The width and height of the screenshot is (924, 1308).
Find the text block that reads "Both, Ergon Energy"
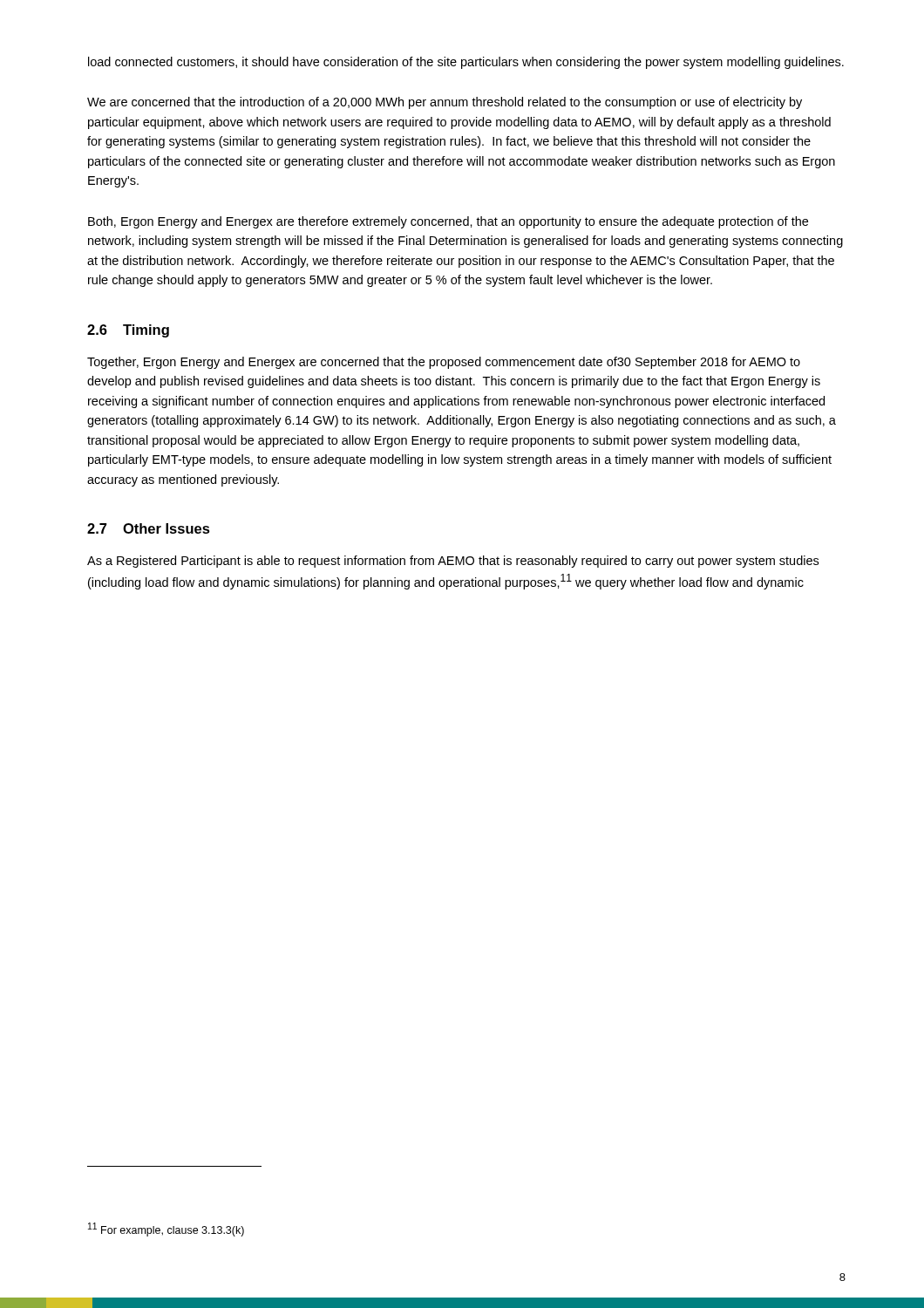pyautogui.click(x=465, y=251)
